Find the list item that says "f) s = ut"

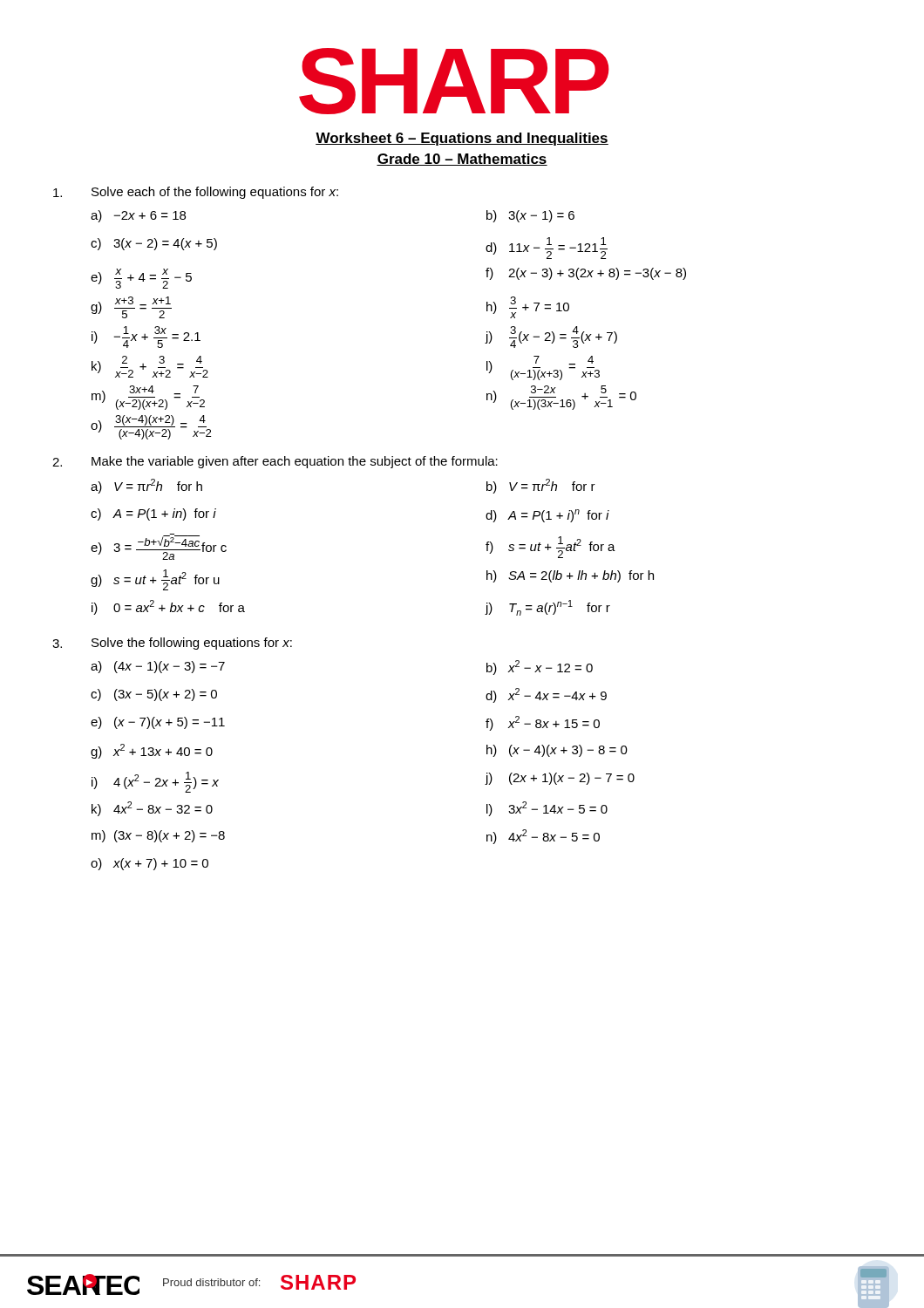[550, 548]
